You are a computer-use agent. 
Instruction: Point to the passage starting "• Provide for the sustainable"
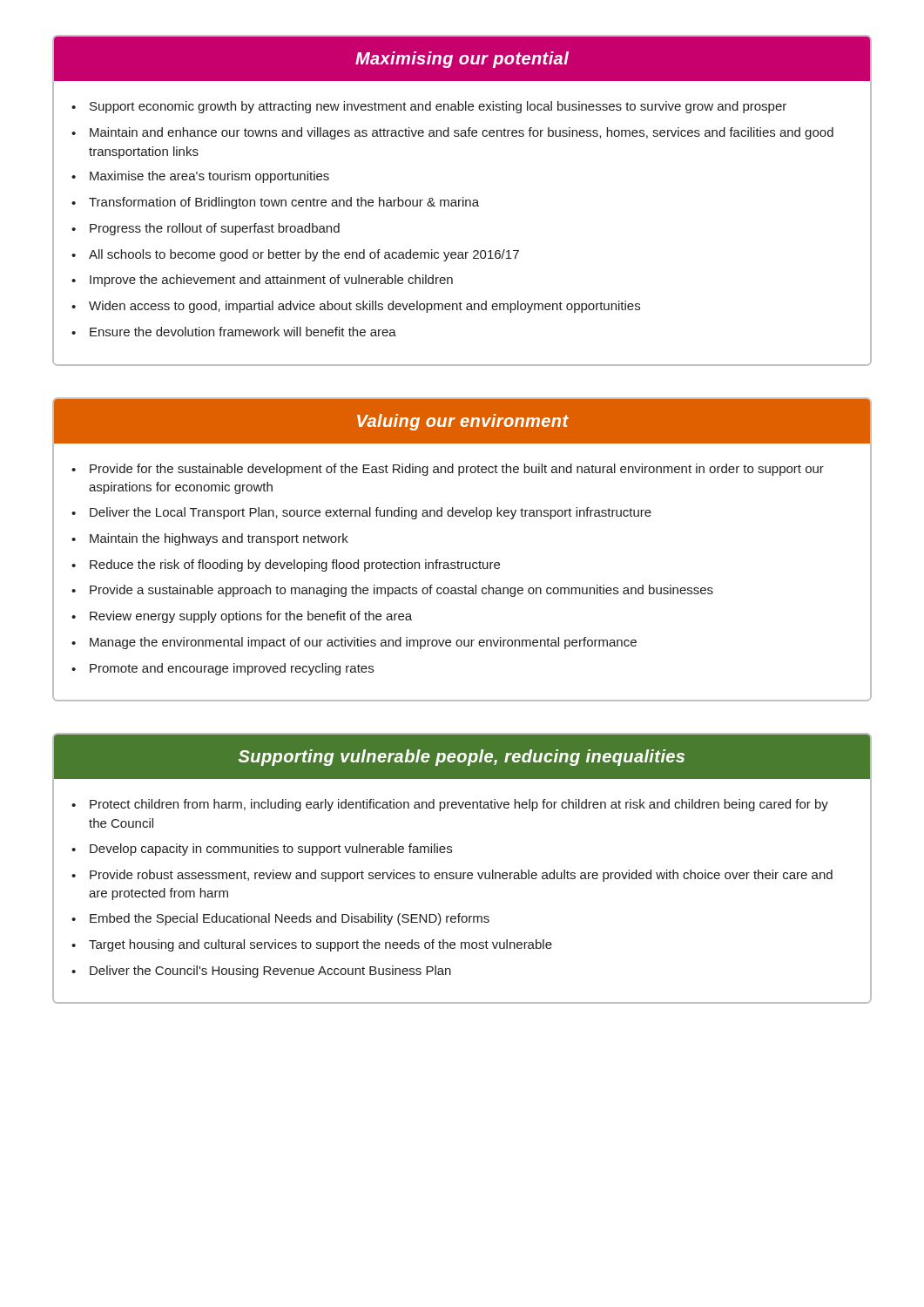pos(458,478)
